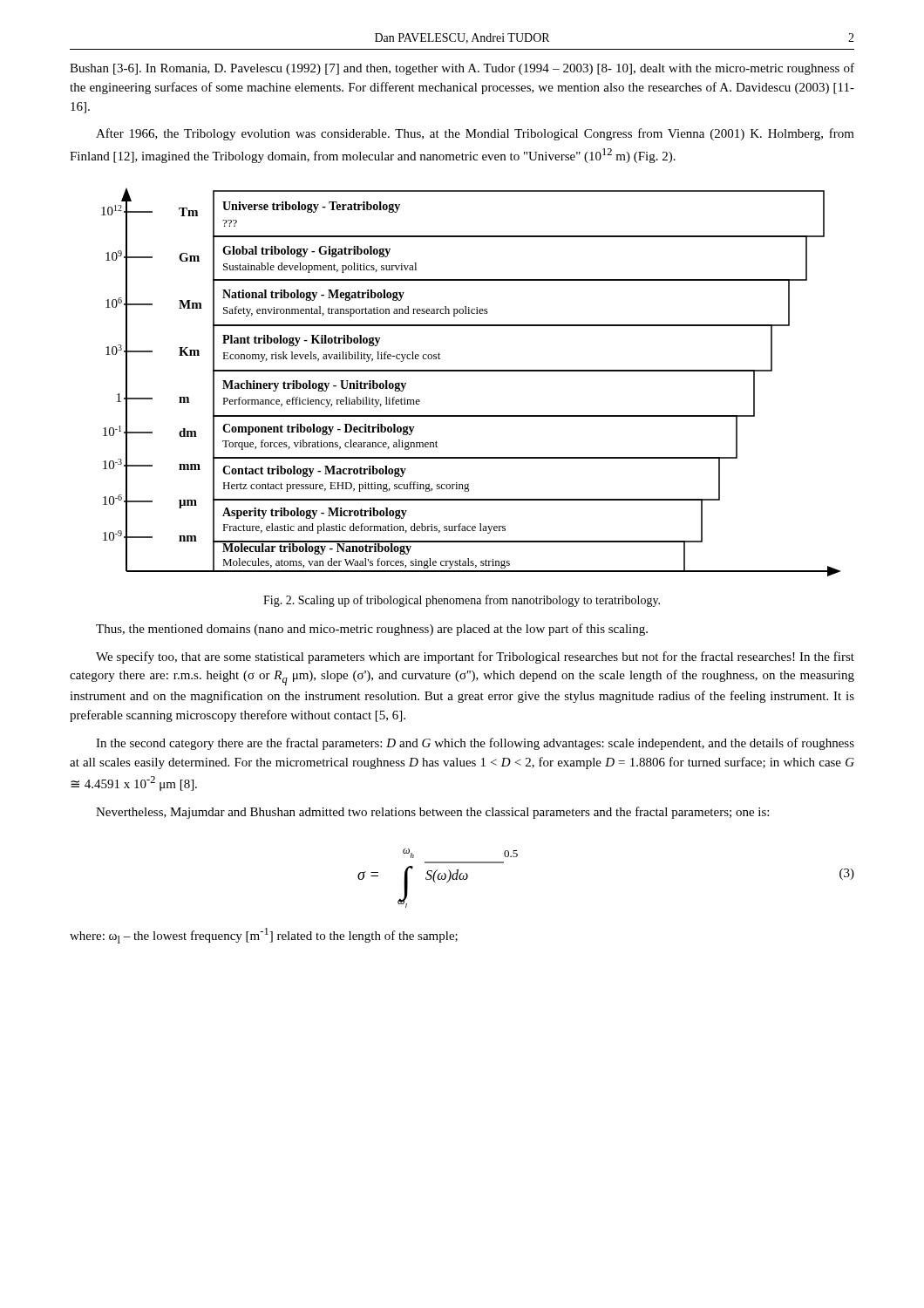Locate the block of text that opens with "Nevertheless, Majumdar and Bhushan"

click(x=433, y=812)
